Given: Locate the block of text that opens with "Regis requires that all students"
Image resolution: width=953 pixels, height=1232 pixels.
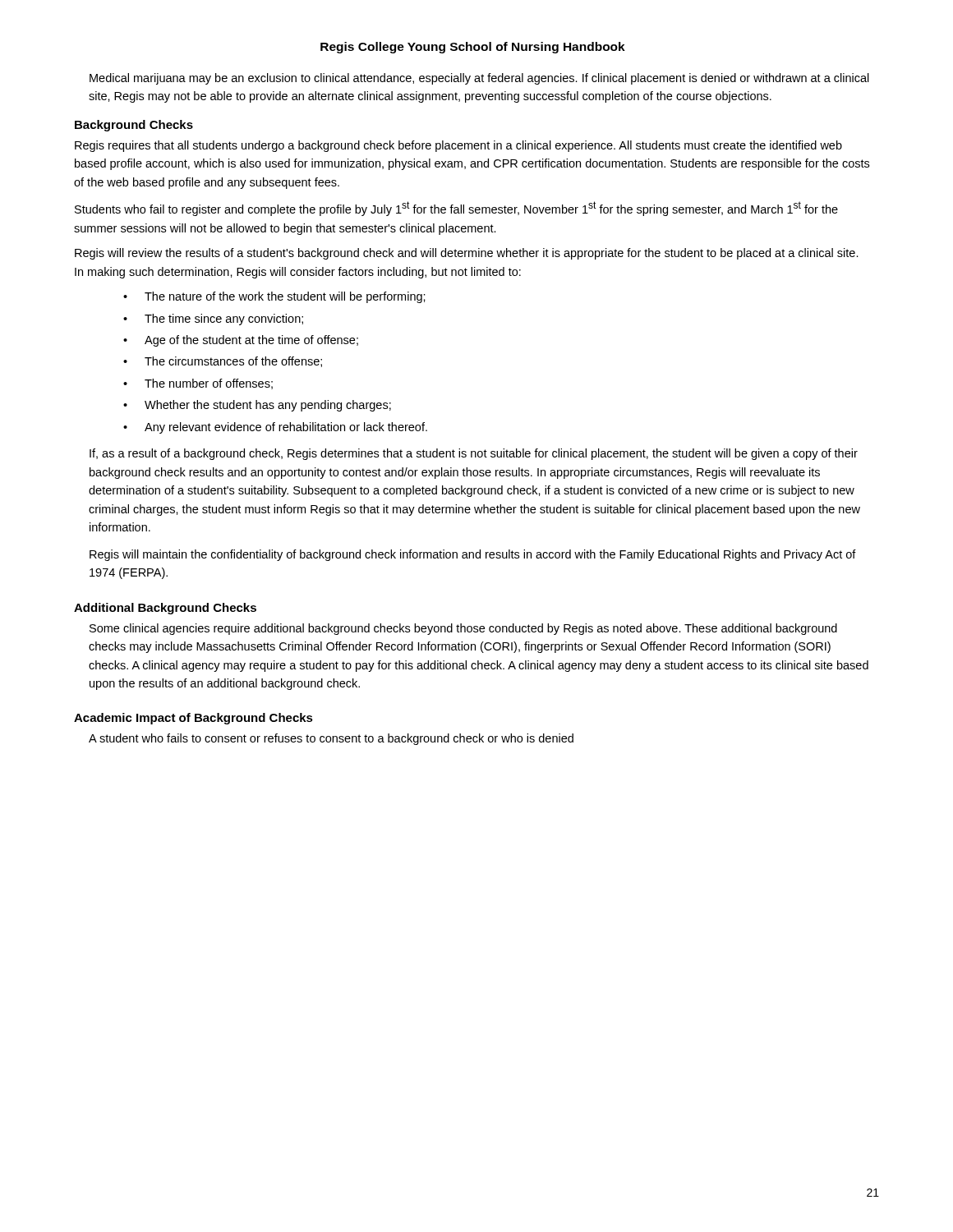Looking at the screenshot, I should click(x=472, y=164).
